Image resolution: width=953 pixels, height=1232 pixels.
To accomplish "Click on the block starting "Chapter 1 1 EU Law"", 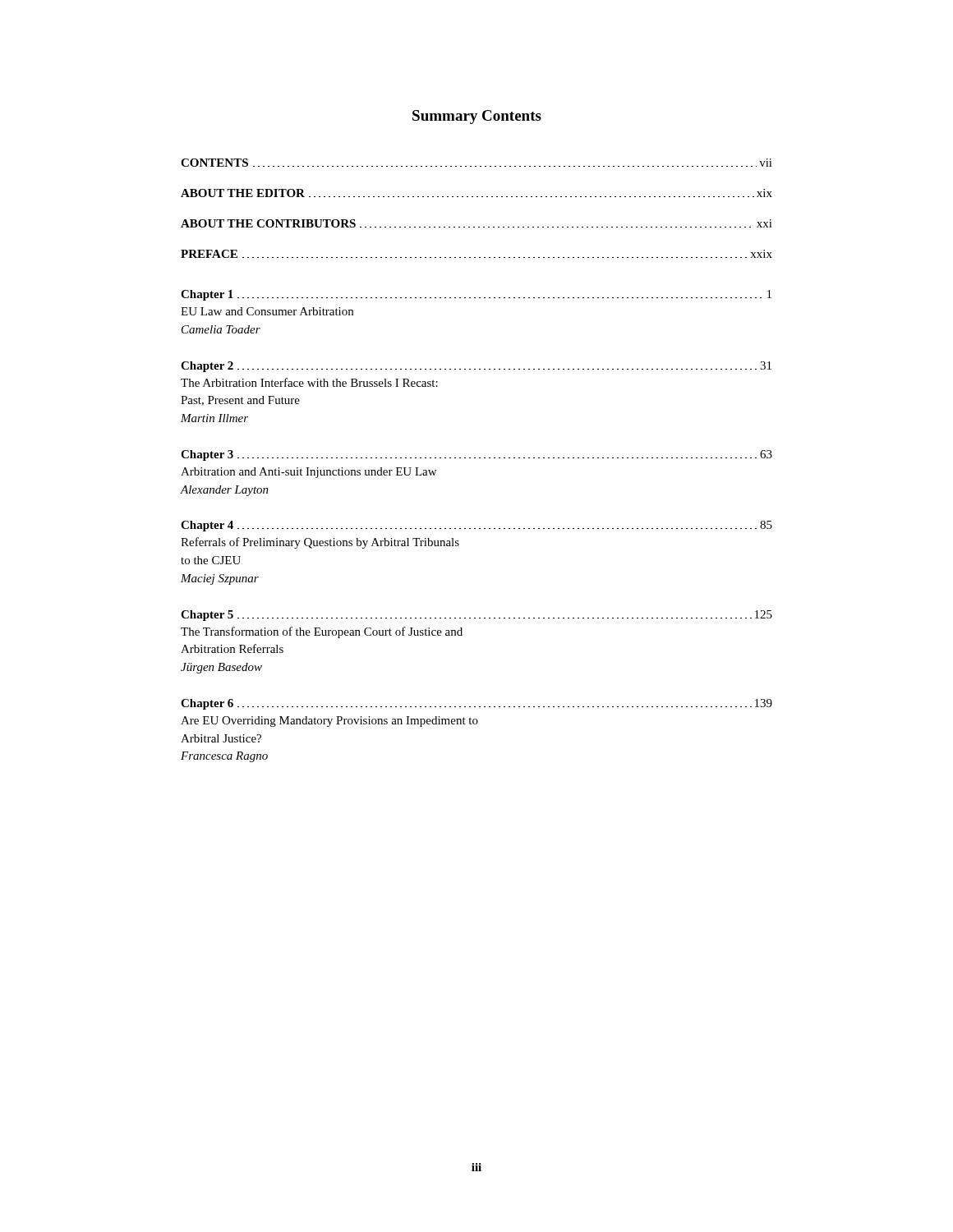I will [476, 295].
